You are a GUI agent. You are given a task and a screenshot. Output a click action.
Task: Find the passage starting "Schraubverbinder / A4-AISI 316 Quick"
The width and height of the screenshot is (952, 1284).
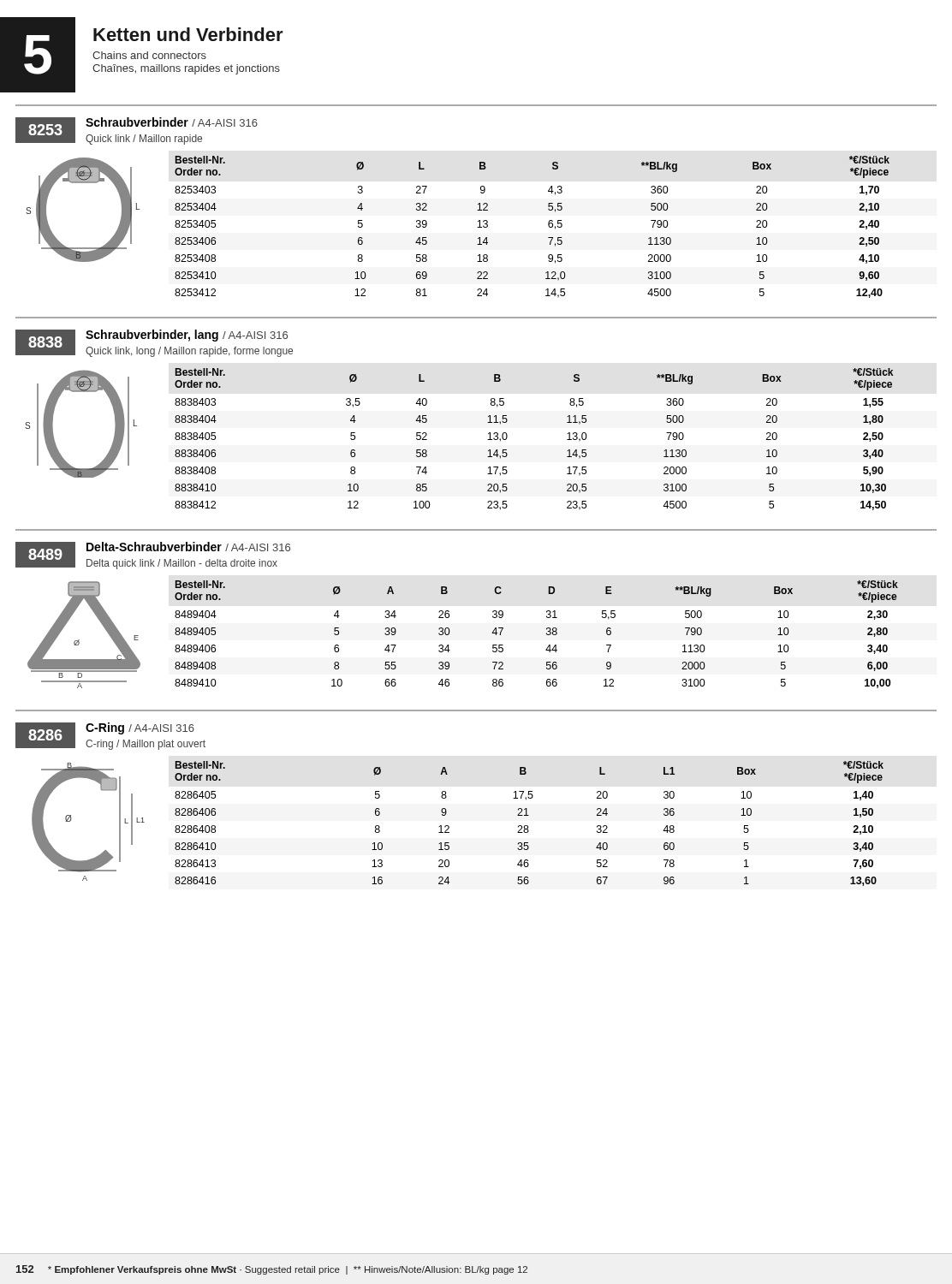172,130
